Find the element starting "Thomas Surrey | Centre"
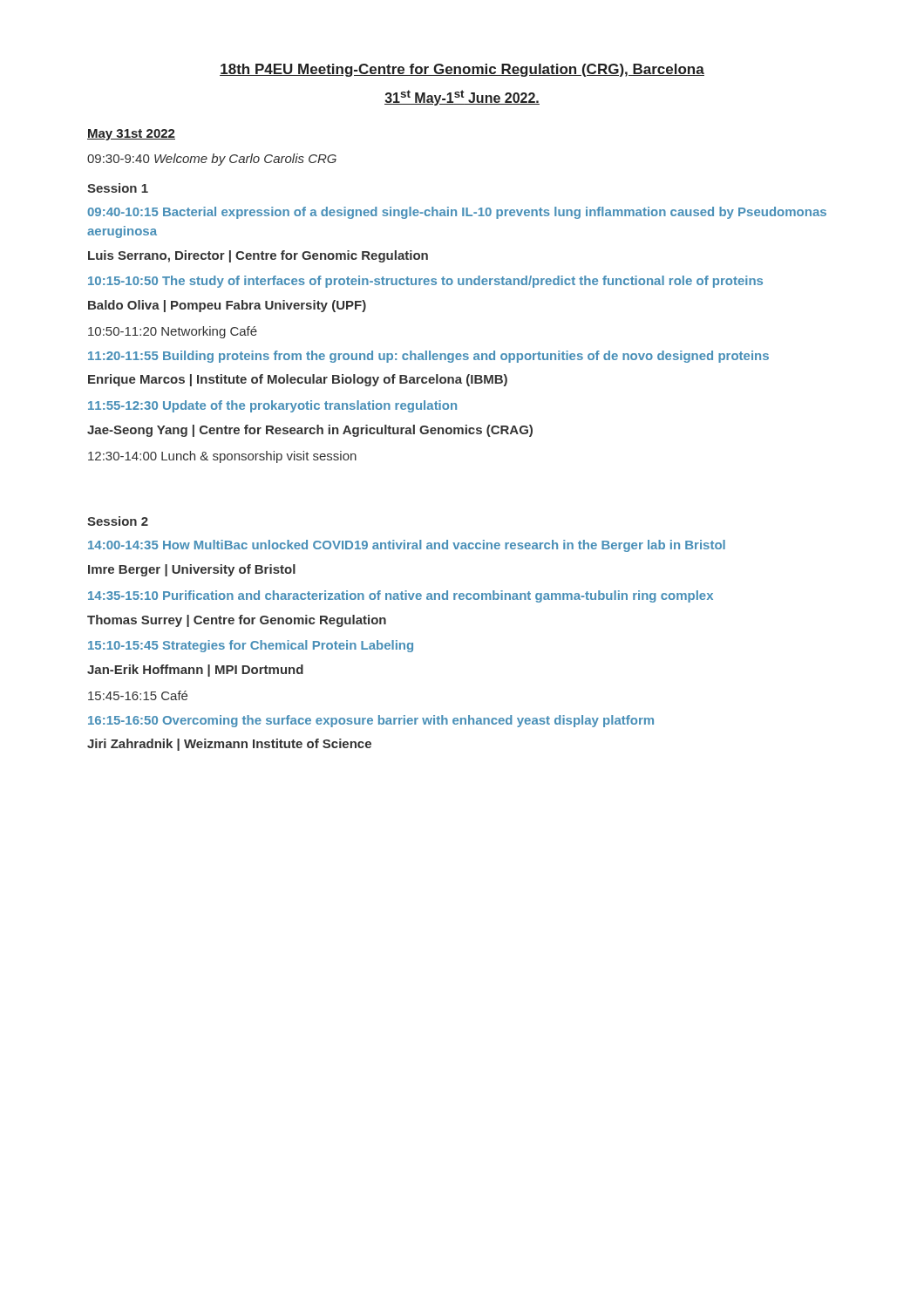The width and height of the screenshot is (924, 1308). tap(237, 619)
